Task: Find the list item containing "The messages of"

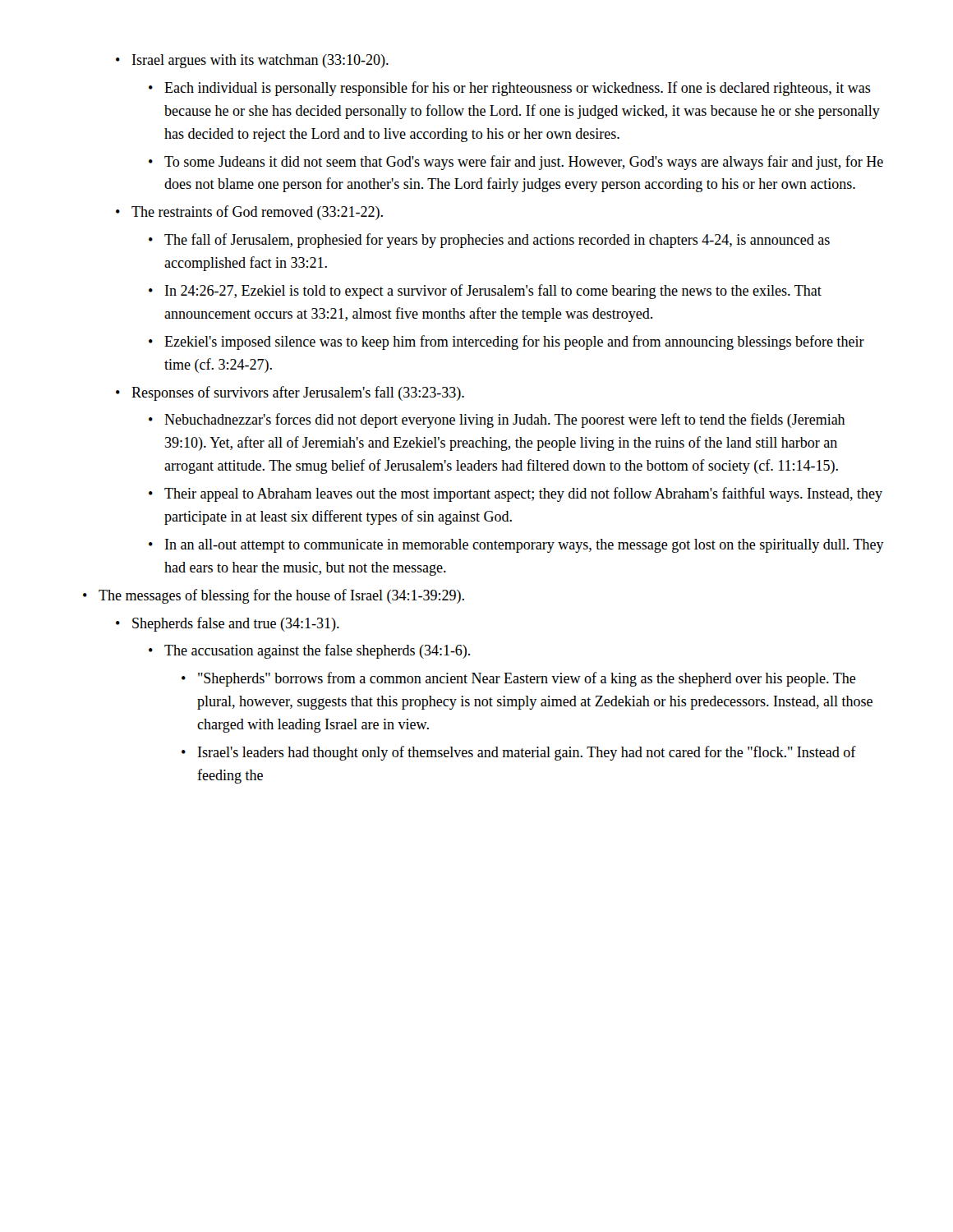Action: point(274,596)
